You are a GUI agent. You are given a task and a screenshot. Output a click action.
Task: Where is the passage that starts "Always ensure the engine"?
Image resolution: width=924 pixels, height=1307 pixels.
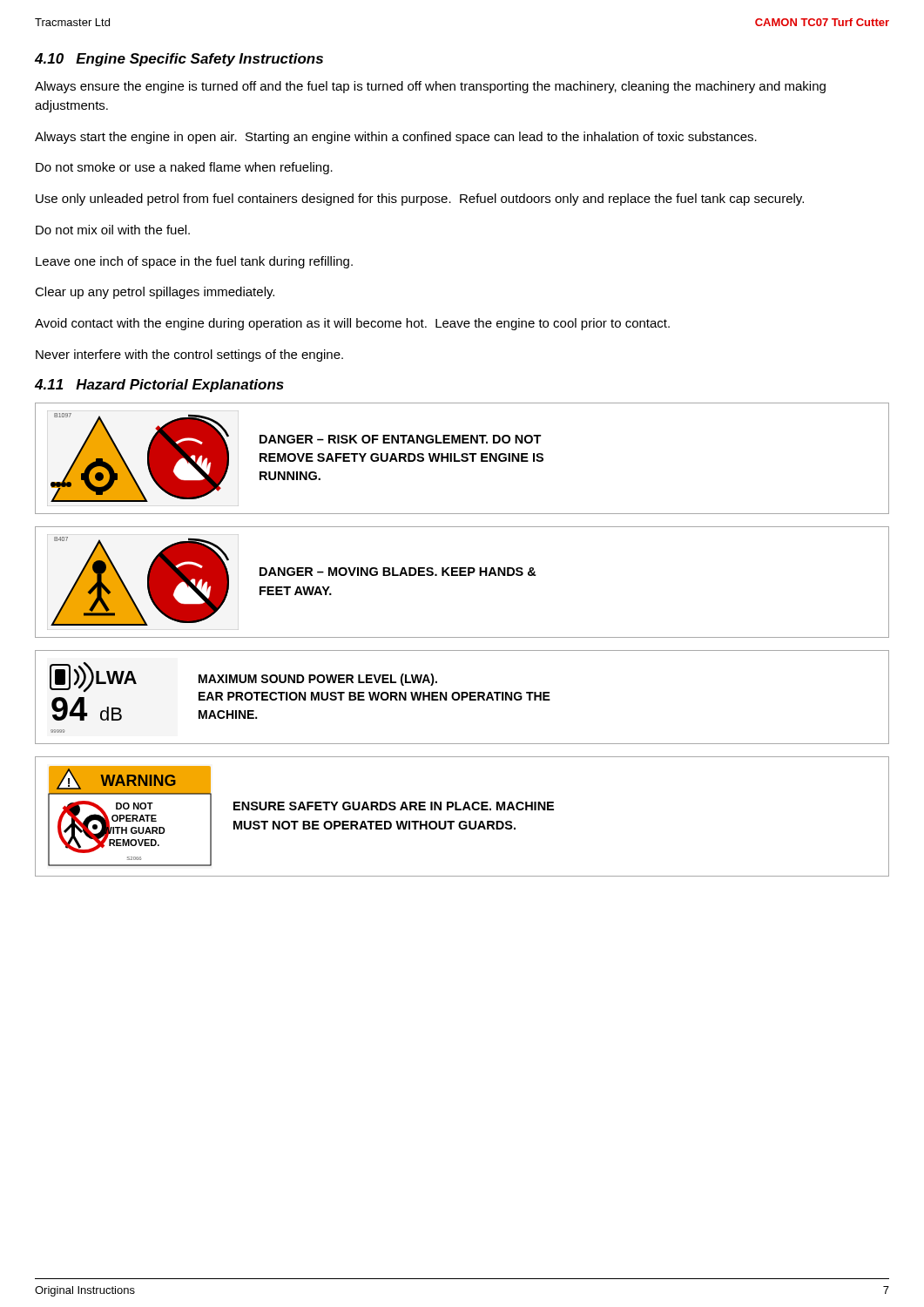[x=431, y=95]
